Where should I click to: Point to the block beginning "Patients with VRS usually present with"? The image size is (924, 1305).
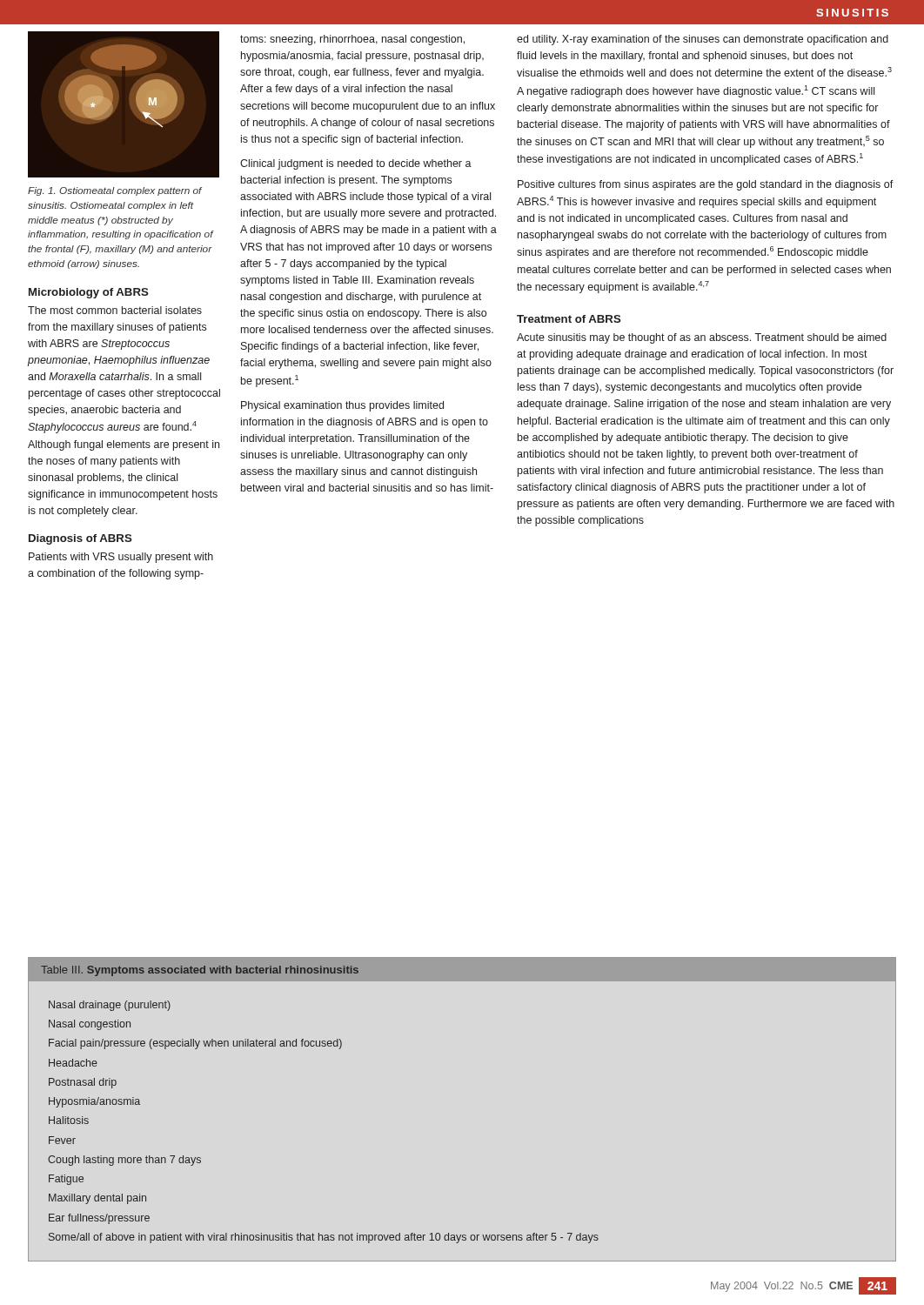[x=124, y=566]
